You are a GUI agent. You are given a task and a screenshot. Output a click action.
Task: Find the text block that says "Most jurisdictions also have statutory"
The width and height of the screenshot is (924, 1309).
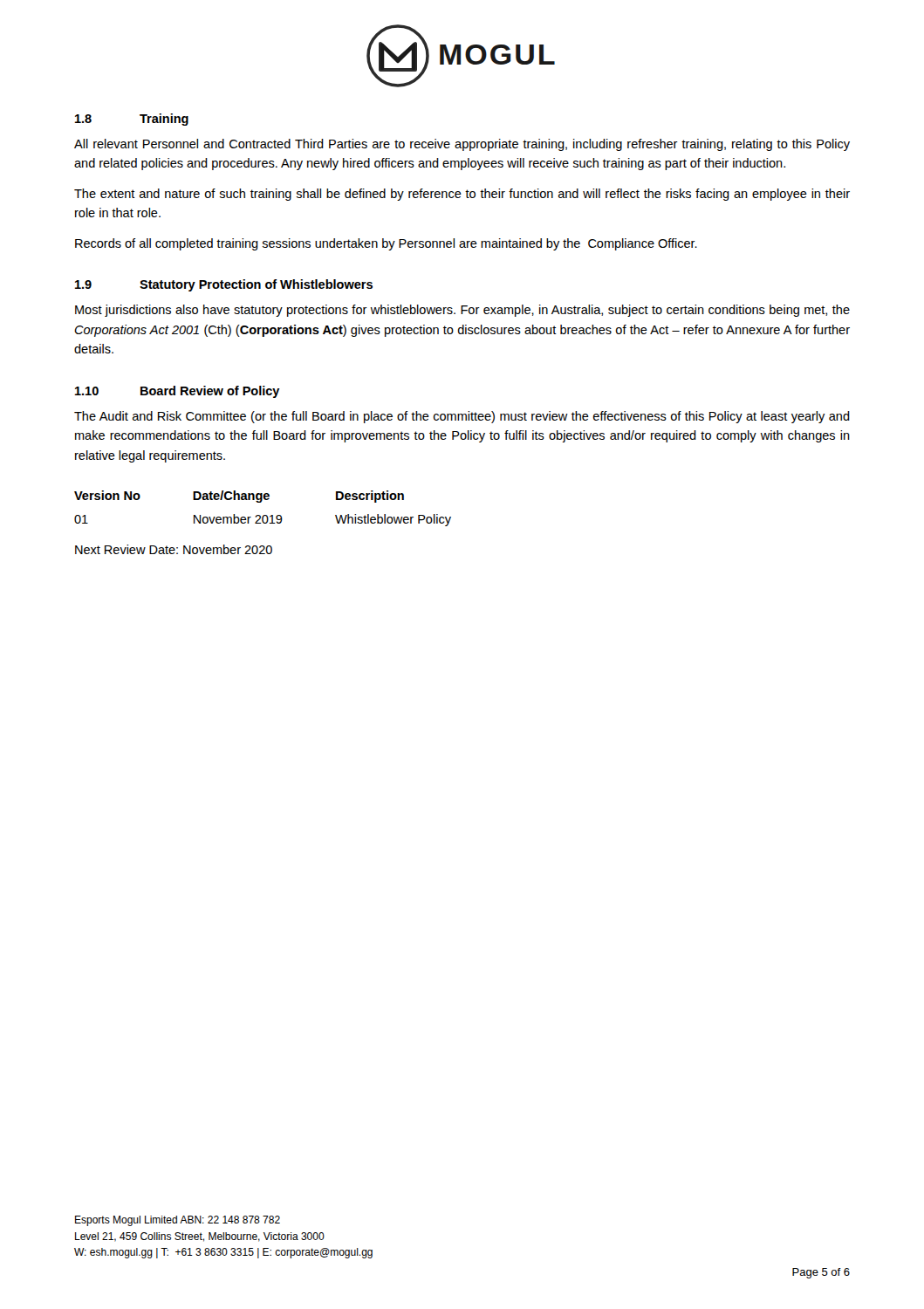(x=462, y=330)
